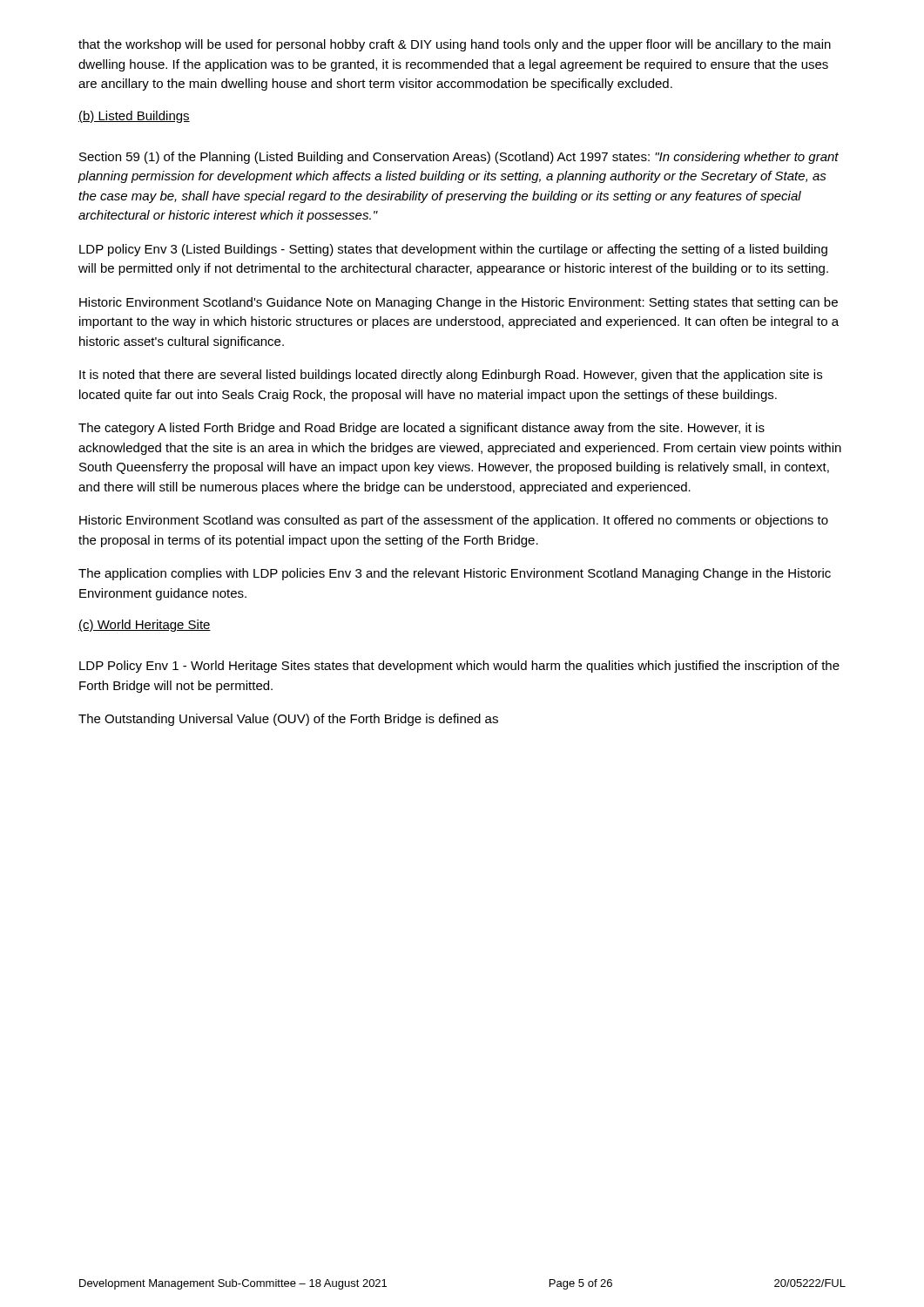This screenshot has height=1307, width=924.
Task: Select the block starting "LDP Policy Env 1 -"
Action: 462,676
